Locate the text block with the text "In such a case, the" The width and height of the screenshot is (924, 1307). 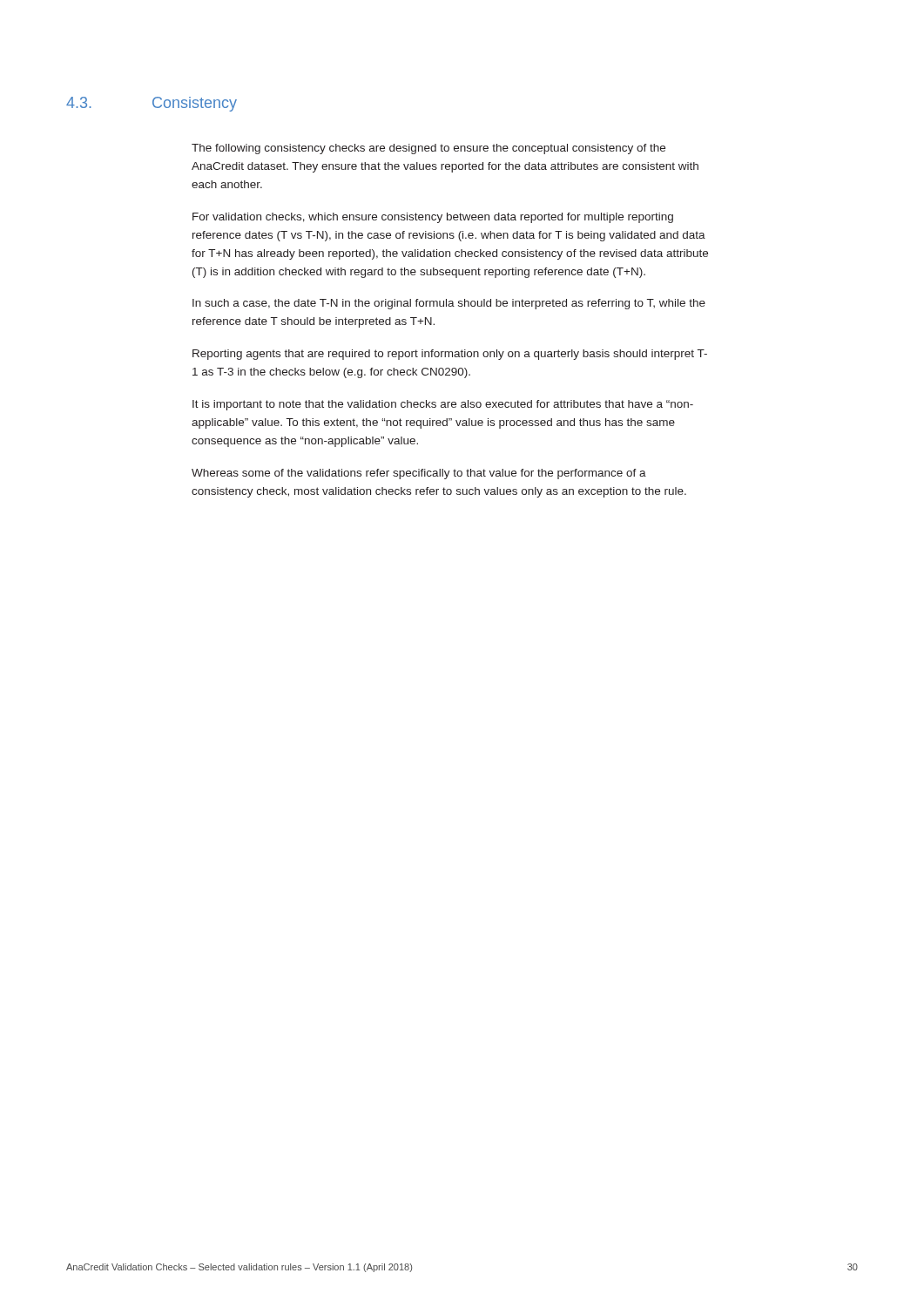tap(449, 312)
